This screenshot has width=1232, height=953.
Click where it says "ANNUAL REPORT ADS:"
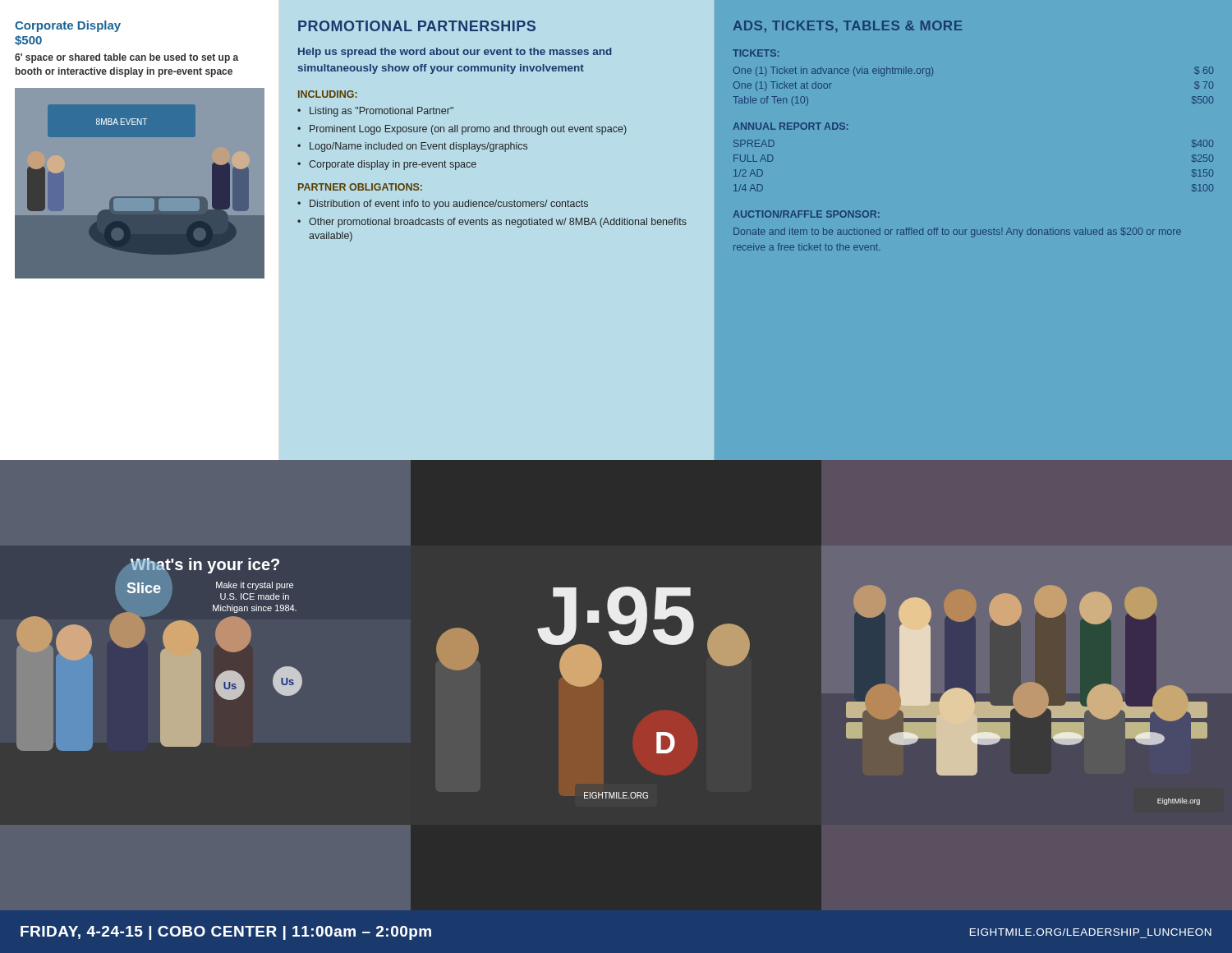(x=791, y=127)
